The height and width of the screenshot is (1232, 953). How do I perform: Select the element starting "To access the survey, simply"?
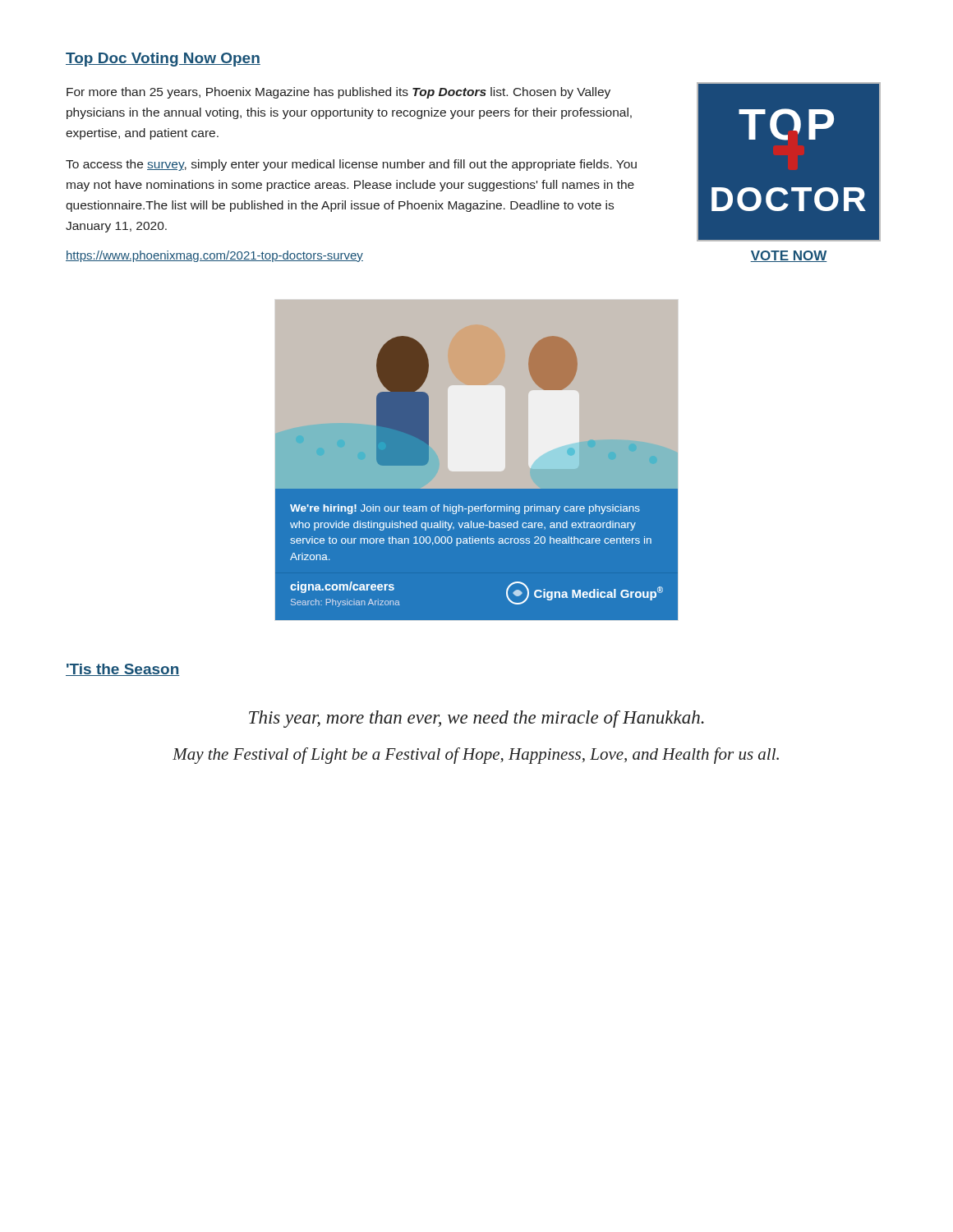click(x=352, y=195)
